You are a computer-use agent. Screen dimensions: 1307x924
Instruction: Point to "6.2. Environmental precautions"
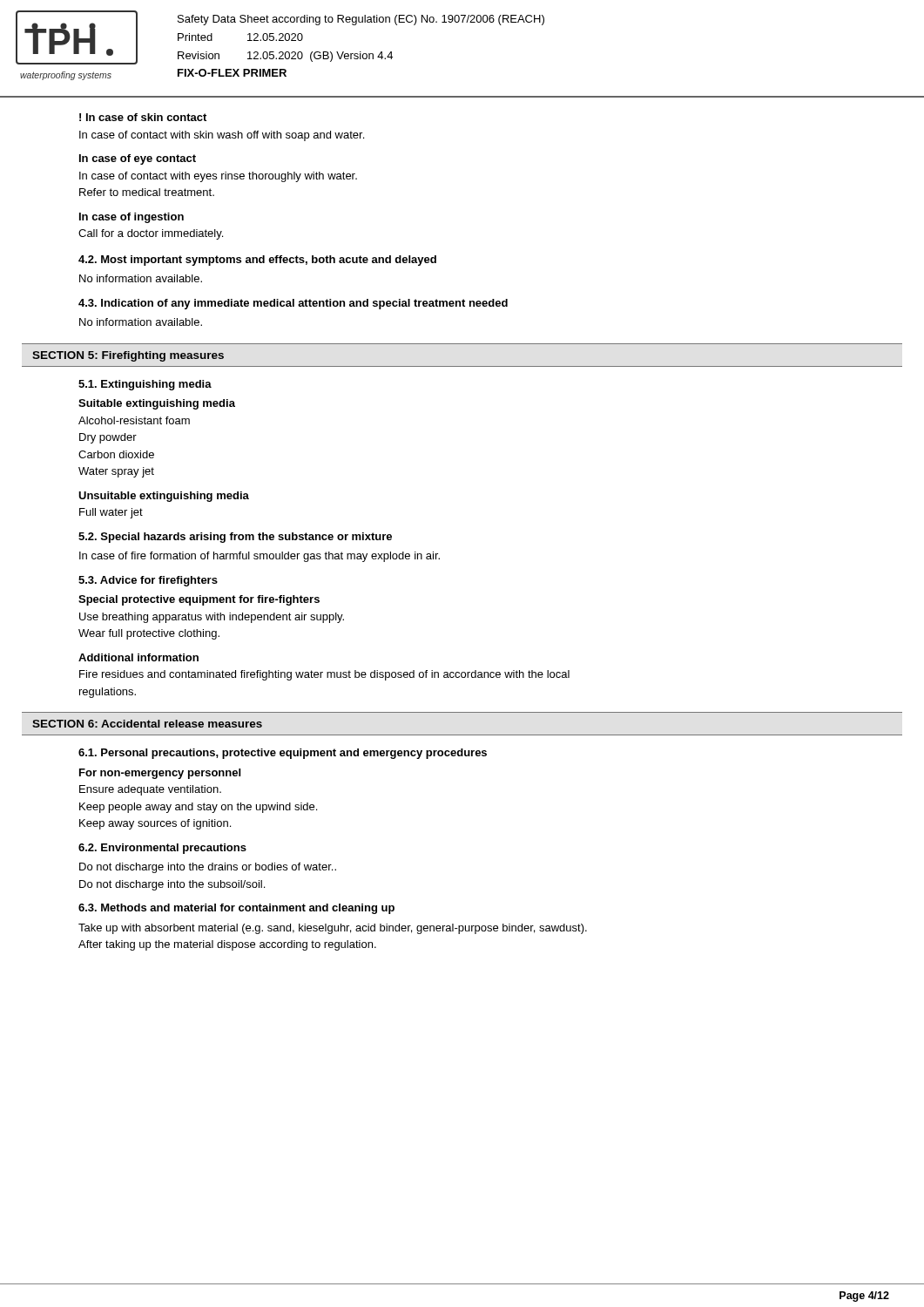[x=162, y=849]
